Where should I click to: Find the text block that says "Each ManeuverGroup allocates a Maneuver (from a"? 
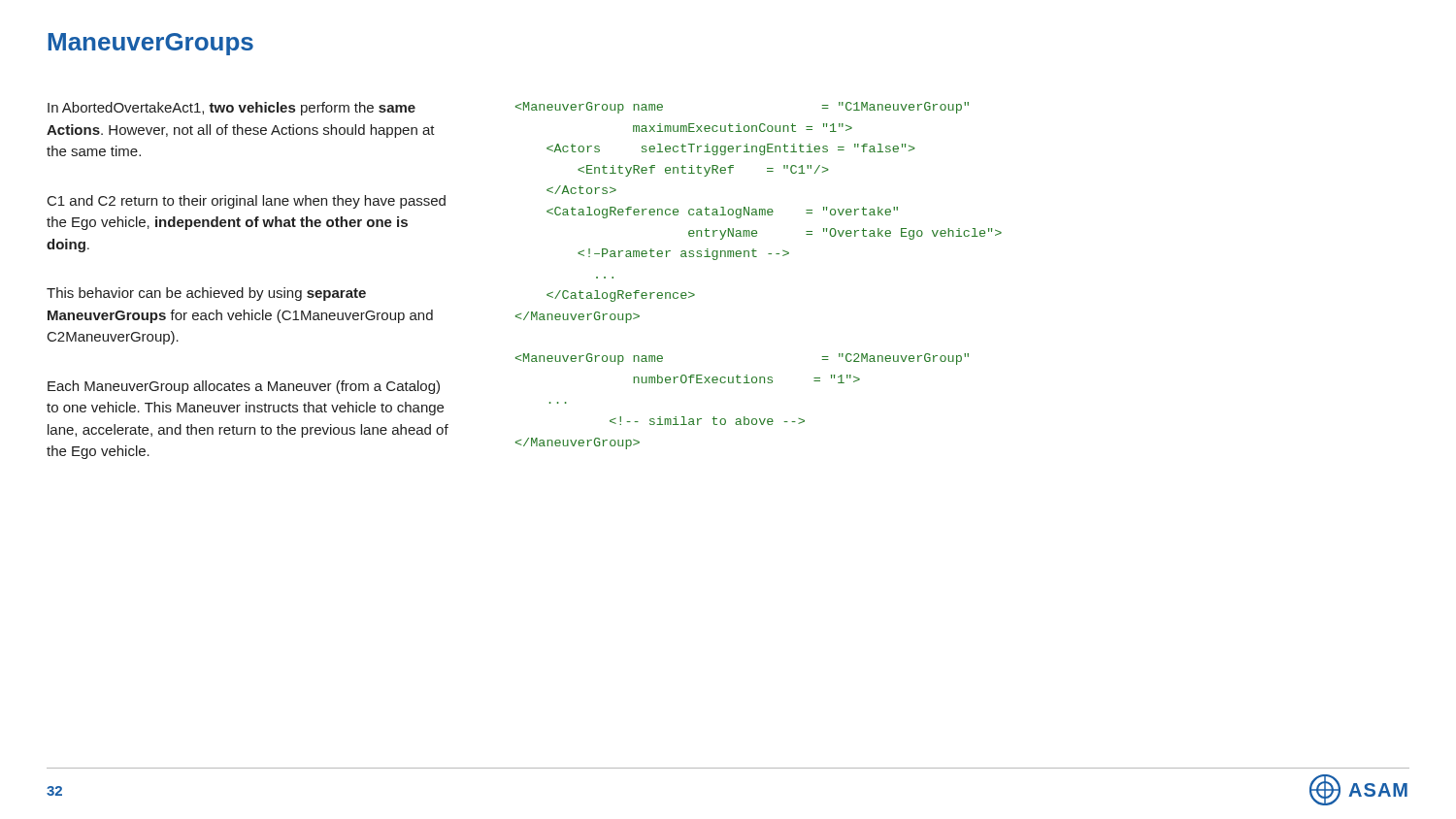247,418
